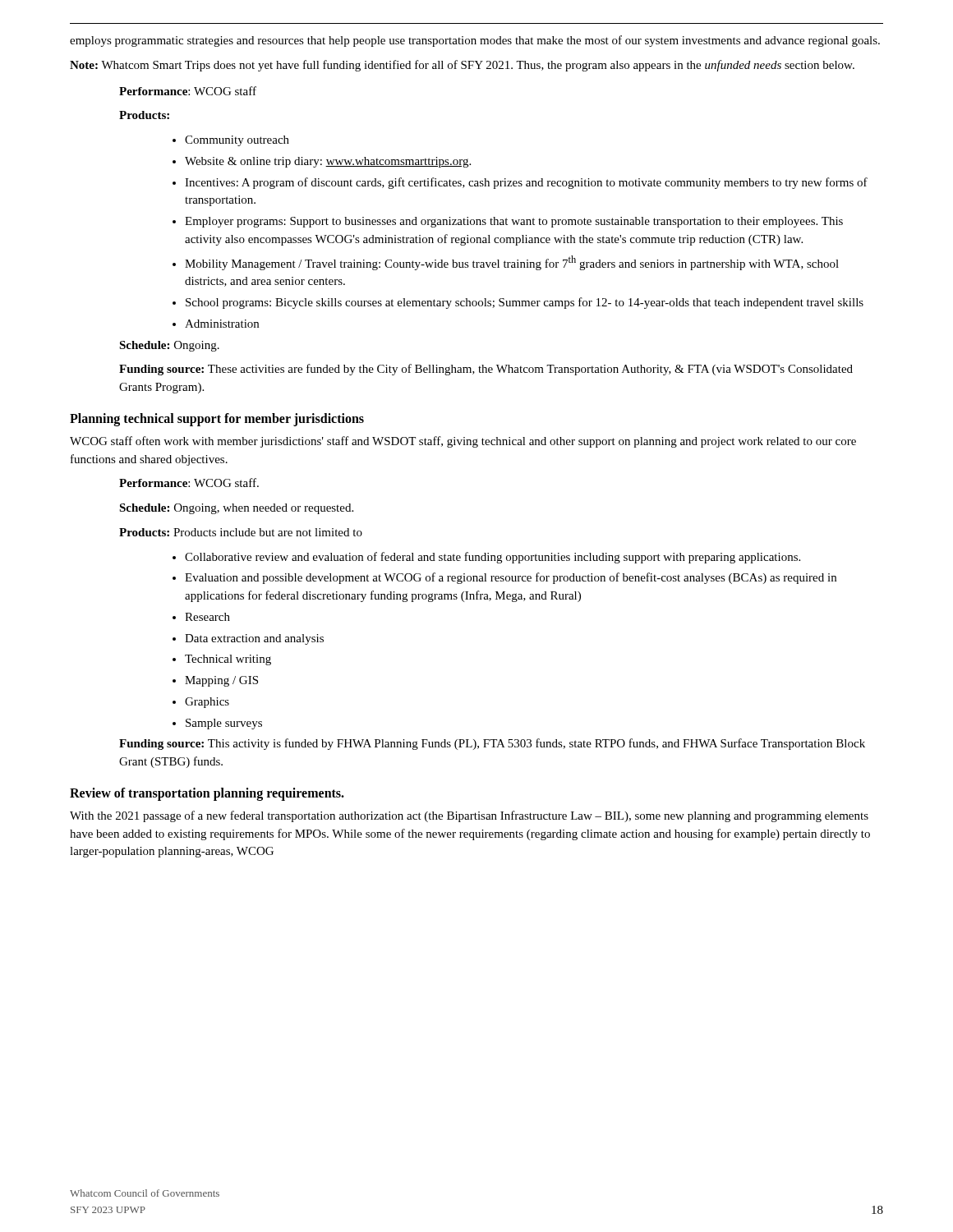Select the block starting "Planning technical support"
The image size is (953, 1232).
217,418
